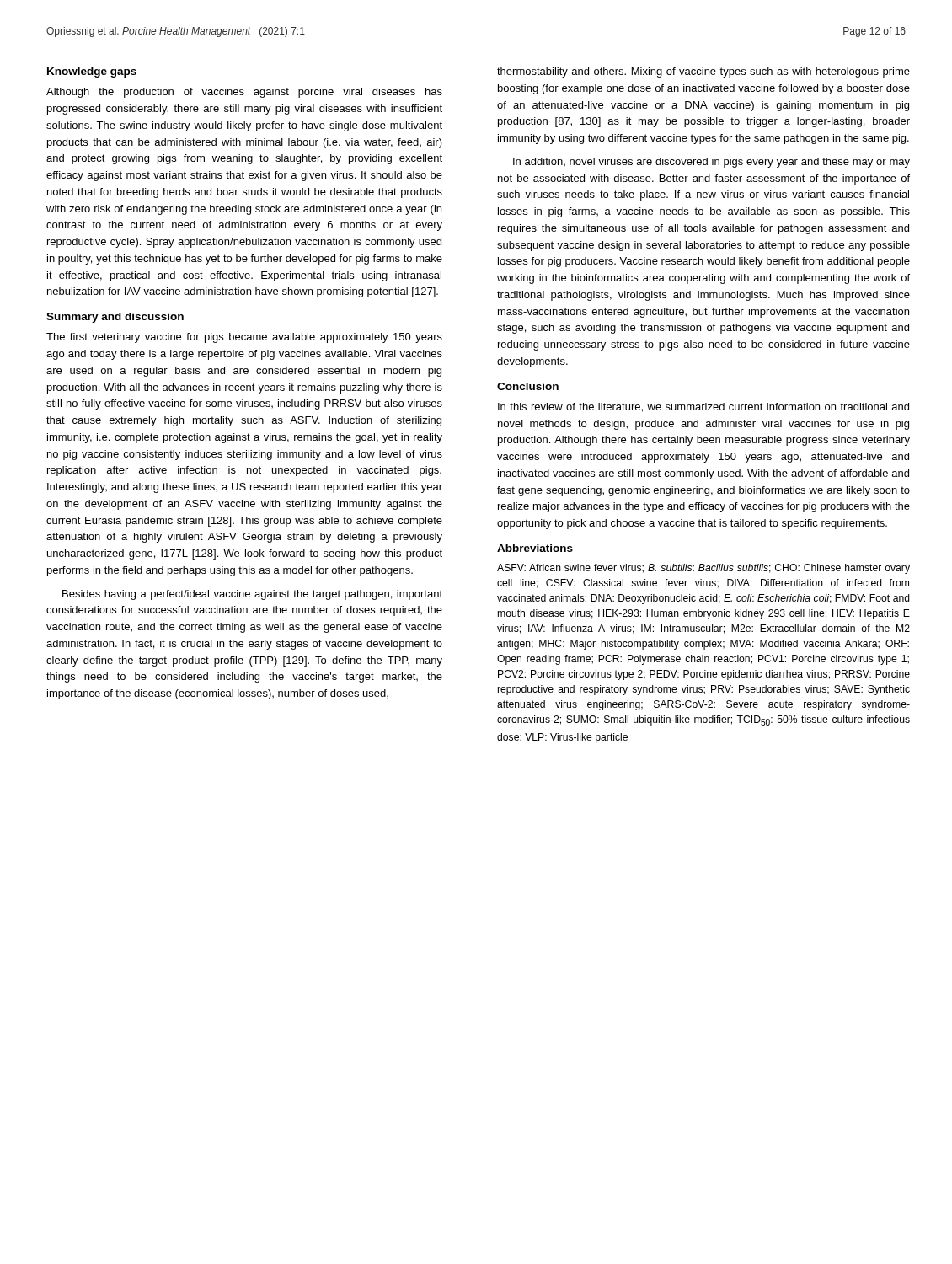The image size is (952, 1264).
Task: Select the text block with the text "thermostability and others. Mixing of vaccine types"
Action: pos(703,216)
